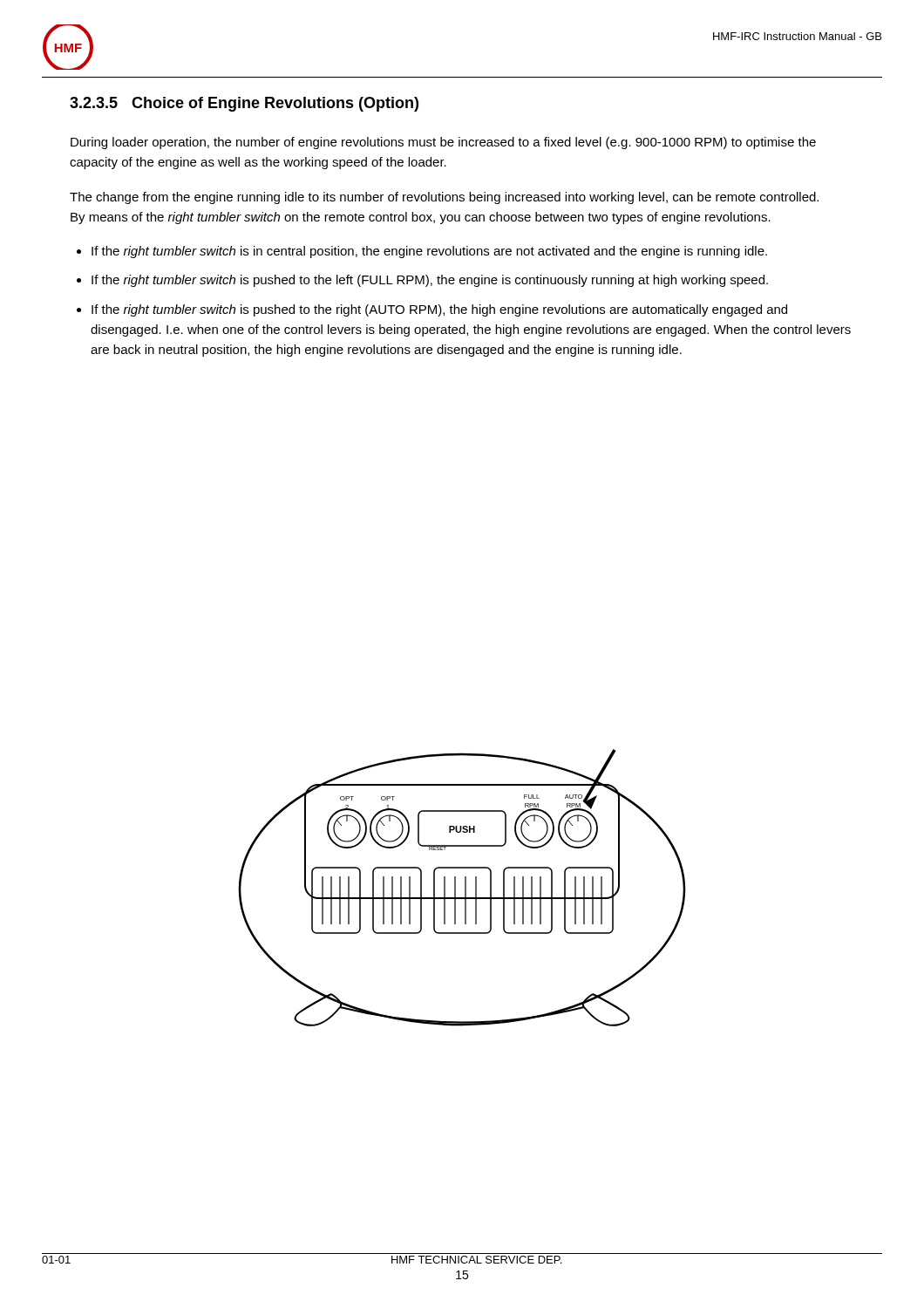Locate the block of text that opens with "During loader operation, the number of engine"

click(443, 152)
